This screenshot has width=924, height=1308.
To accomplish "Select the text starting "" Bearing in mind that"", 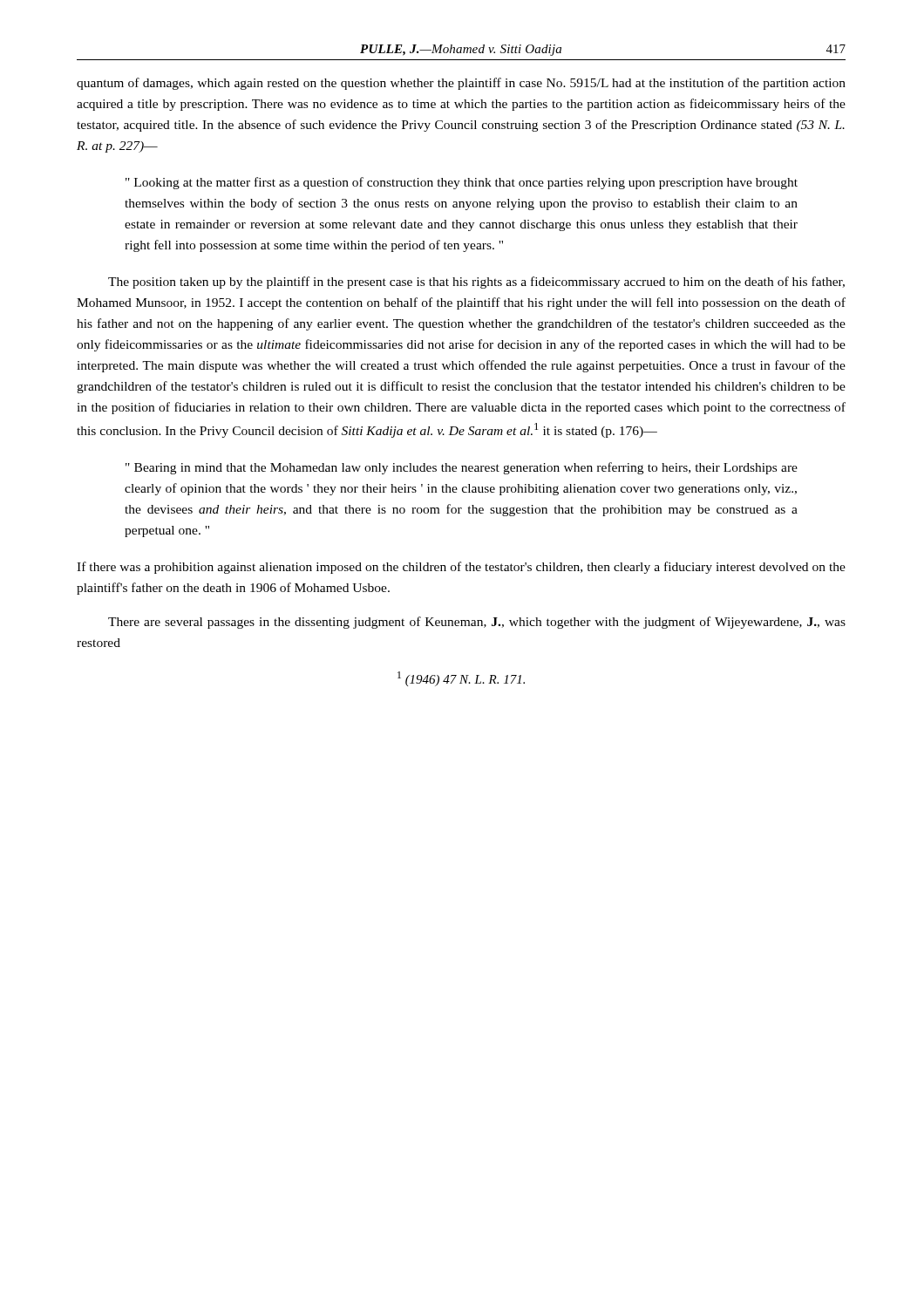I will tap(461, 499).
